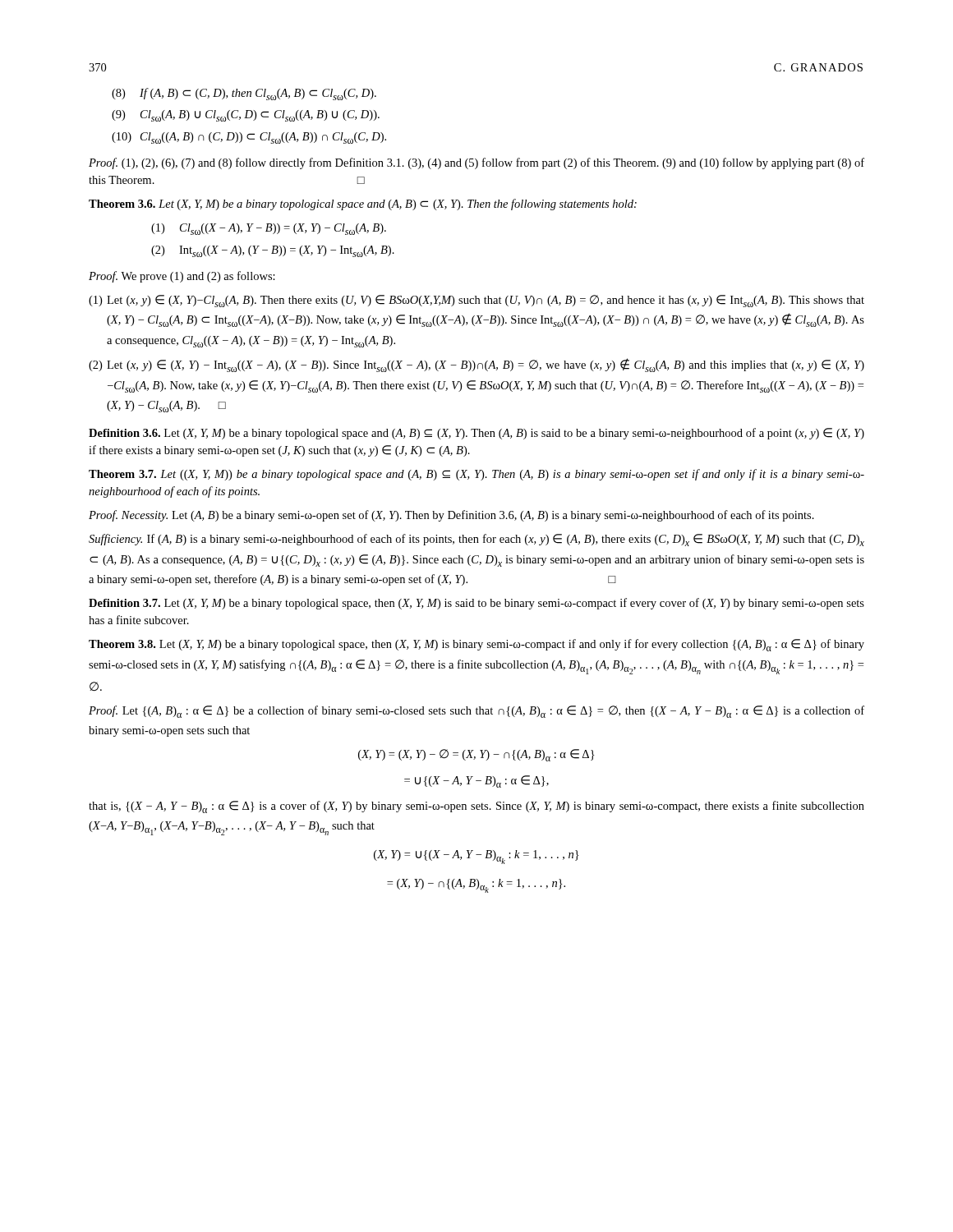Point to the block beginning "(9) Clsω(A, B) ∪ Clsω(C, D) ⊂"
The width and height of the screenshot is (953, 1232).
pos(246,116)
